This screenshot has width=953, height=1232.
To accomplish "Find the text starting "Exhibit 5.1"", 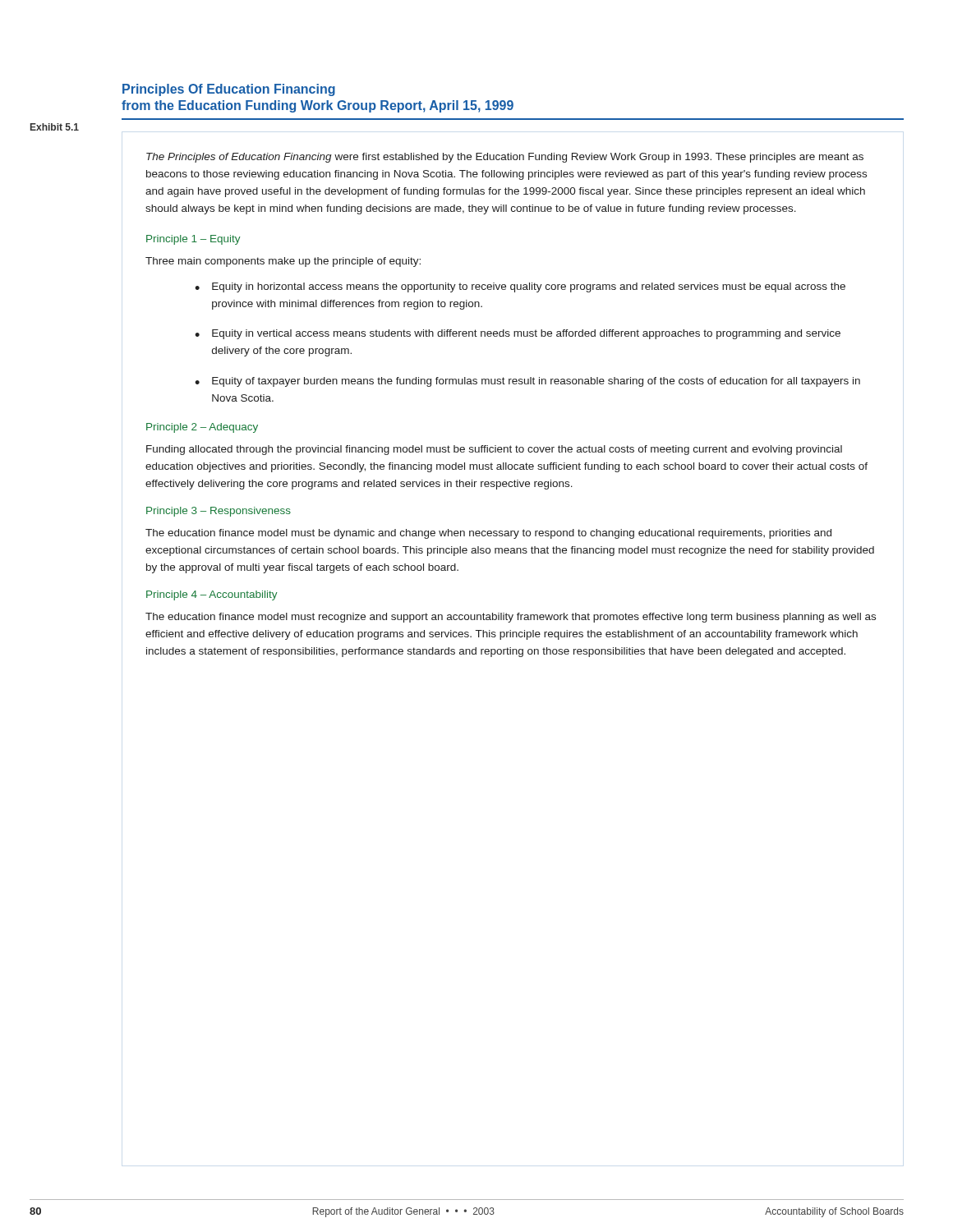I will [x=54, y=127].
